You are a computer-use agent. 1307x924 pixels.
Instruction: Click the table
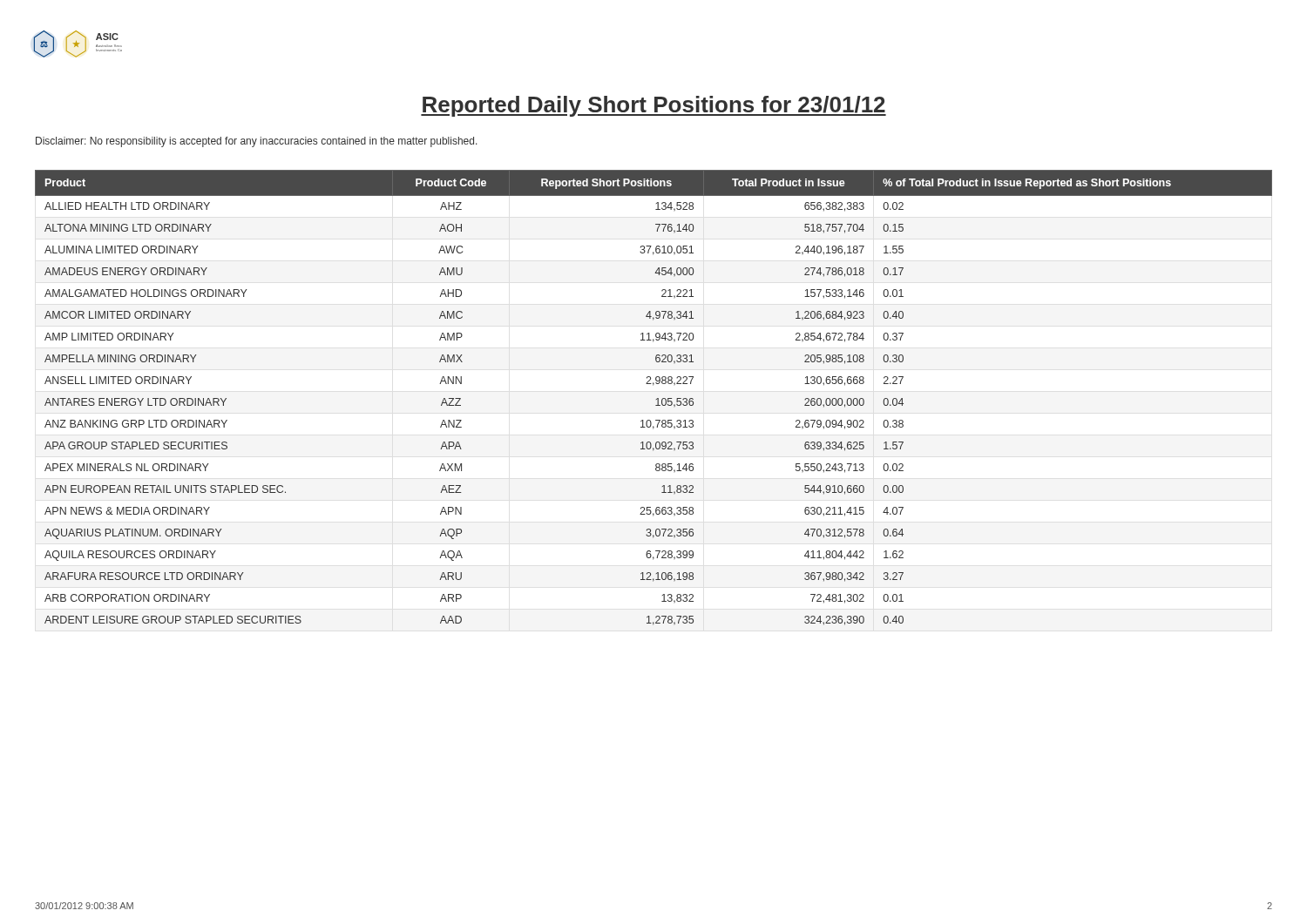point(654,401)
